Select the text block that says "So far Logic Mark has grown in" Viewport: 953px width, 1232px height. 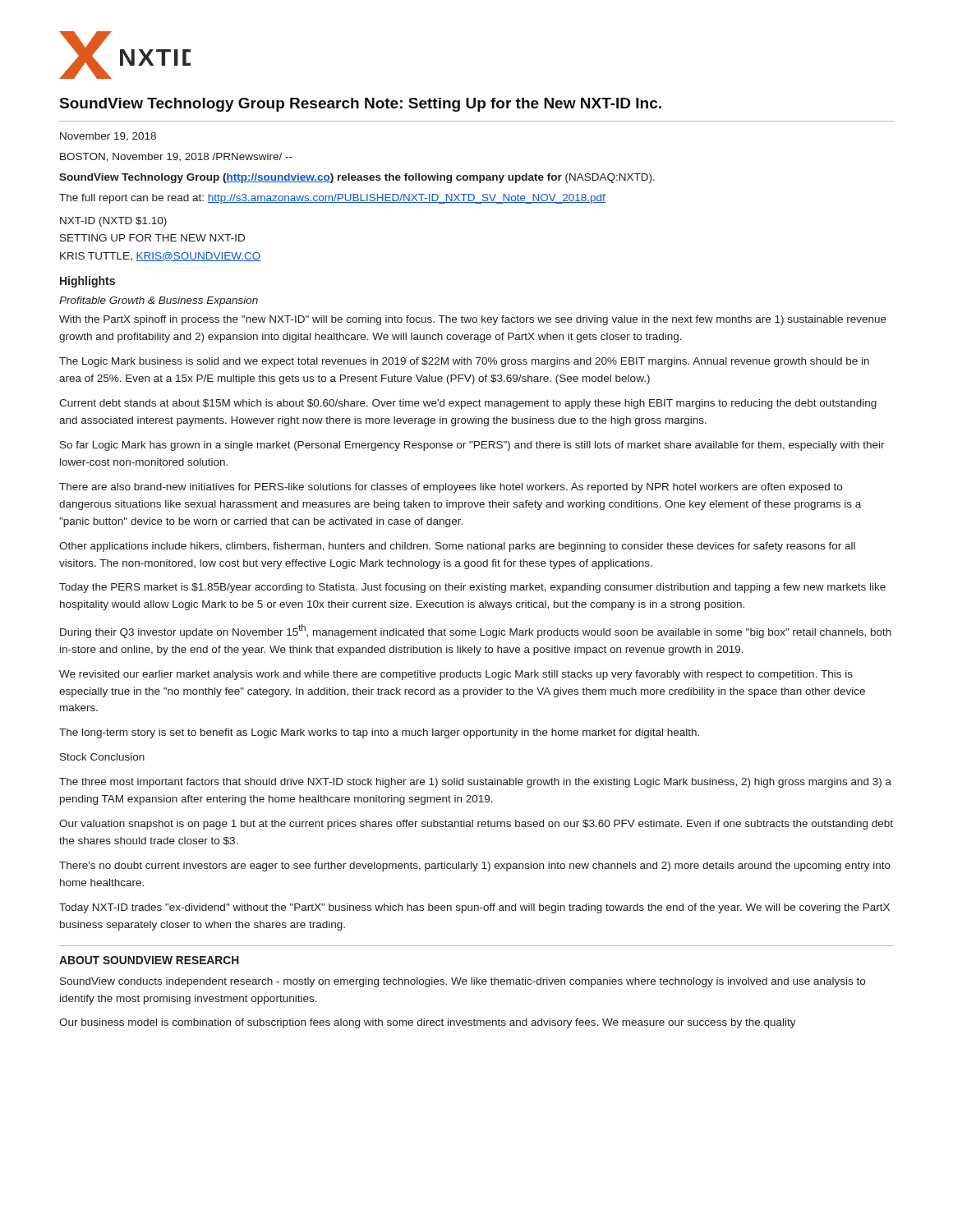coord(472,453)
